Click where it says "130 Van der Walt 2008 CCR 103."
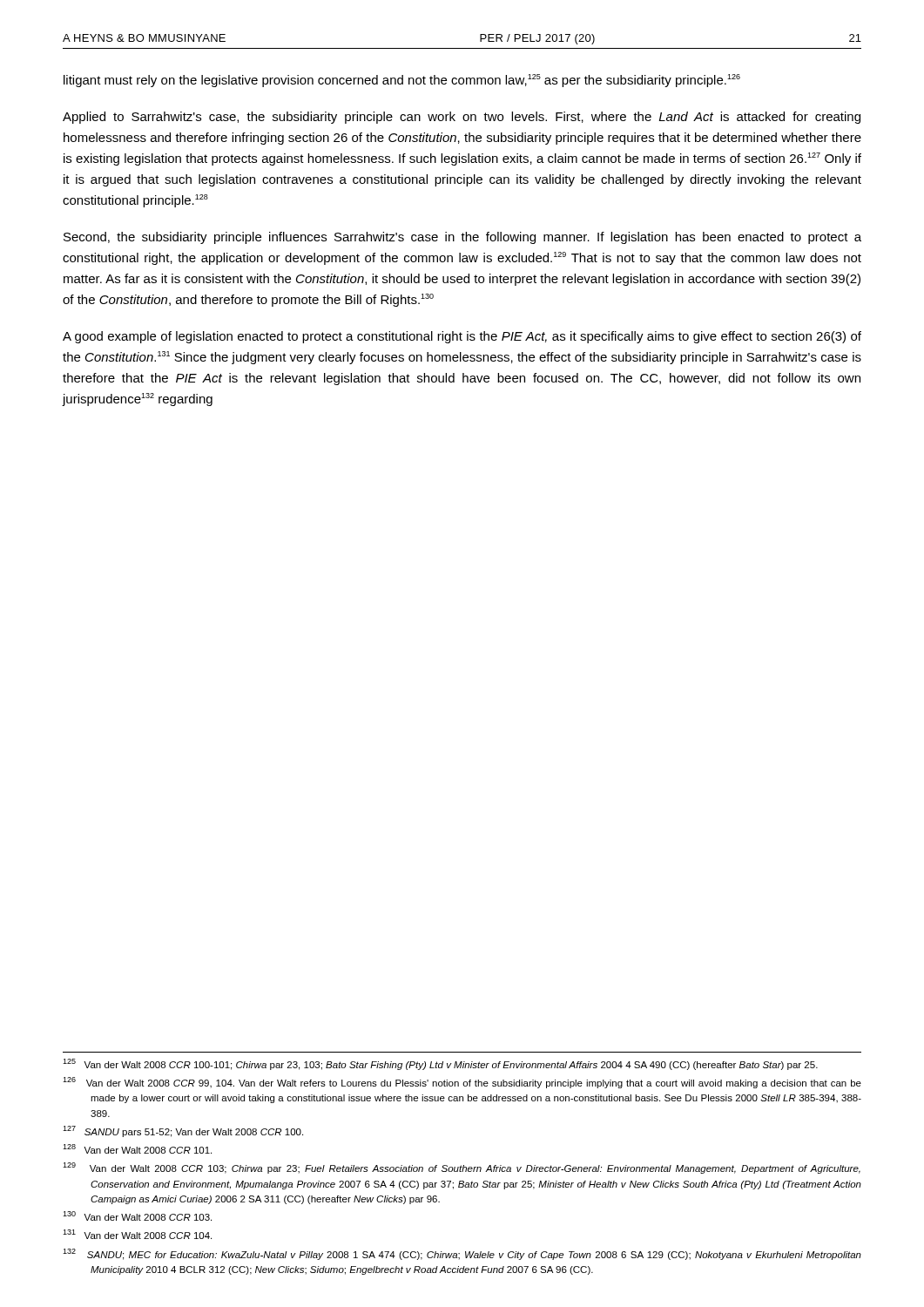 coord(138,1216)
